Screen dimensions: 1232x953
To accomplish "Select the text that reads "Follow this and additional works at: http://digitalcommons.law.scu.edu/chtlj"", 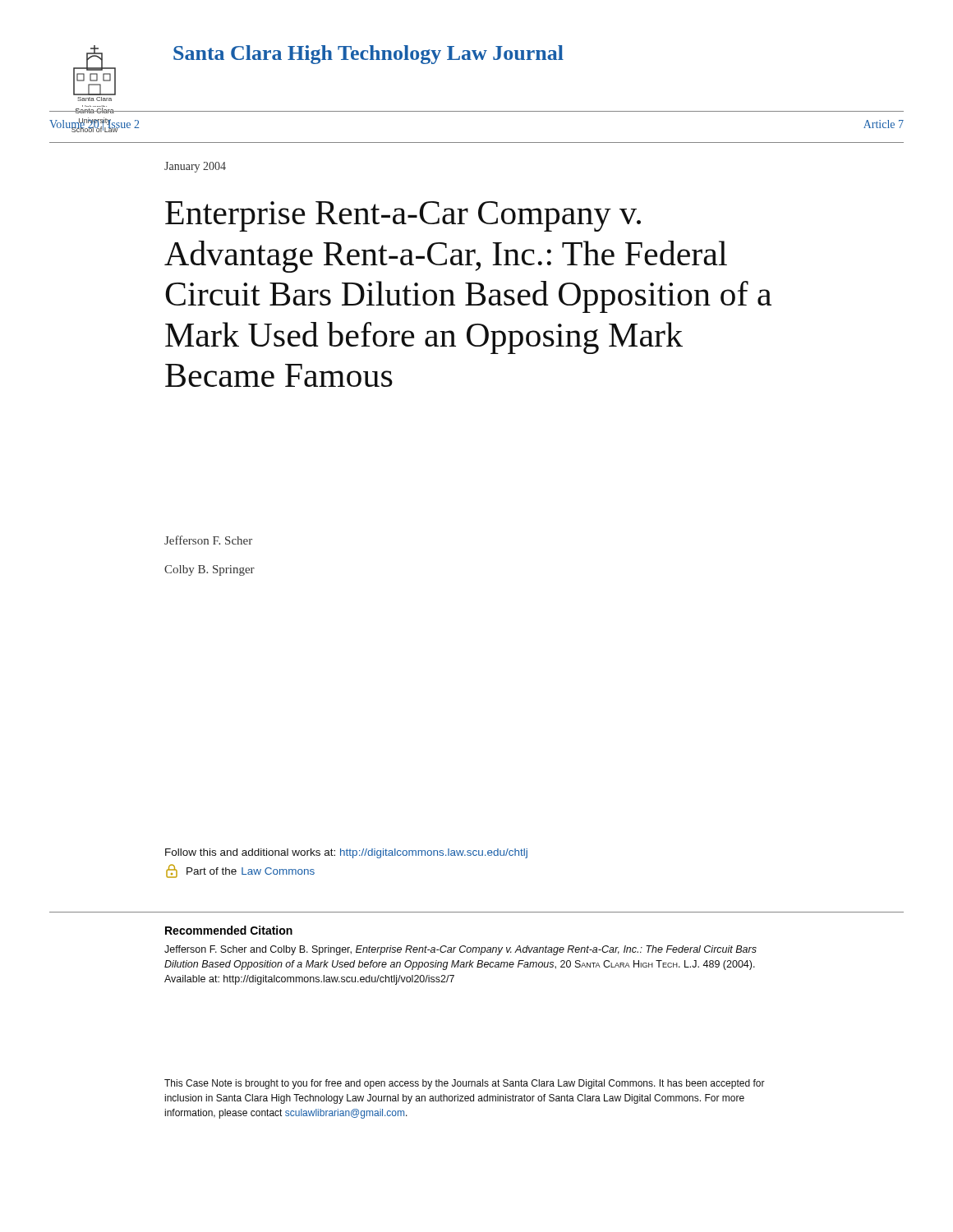I will 346,852.
